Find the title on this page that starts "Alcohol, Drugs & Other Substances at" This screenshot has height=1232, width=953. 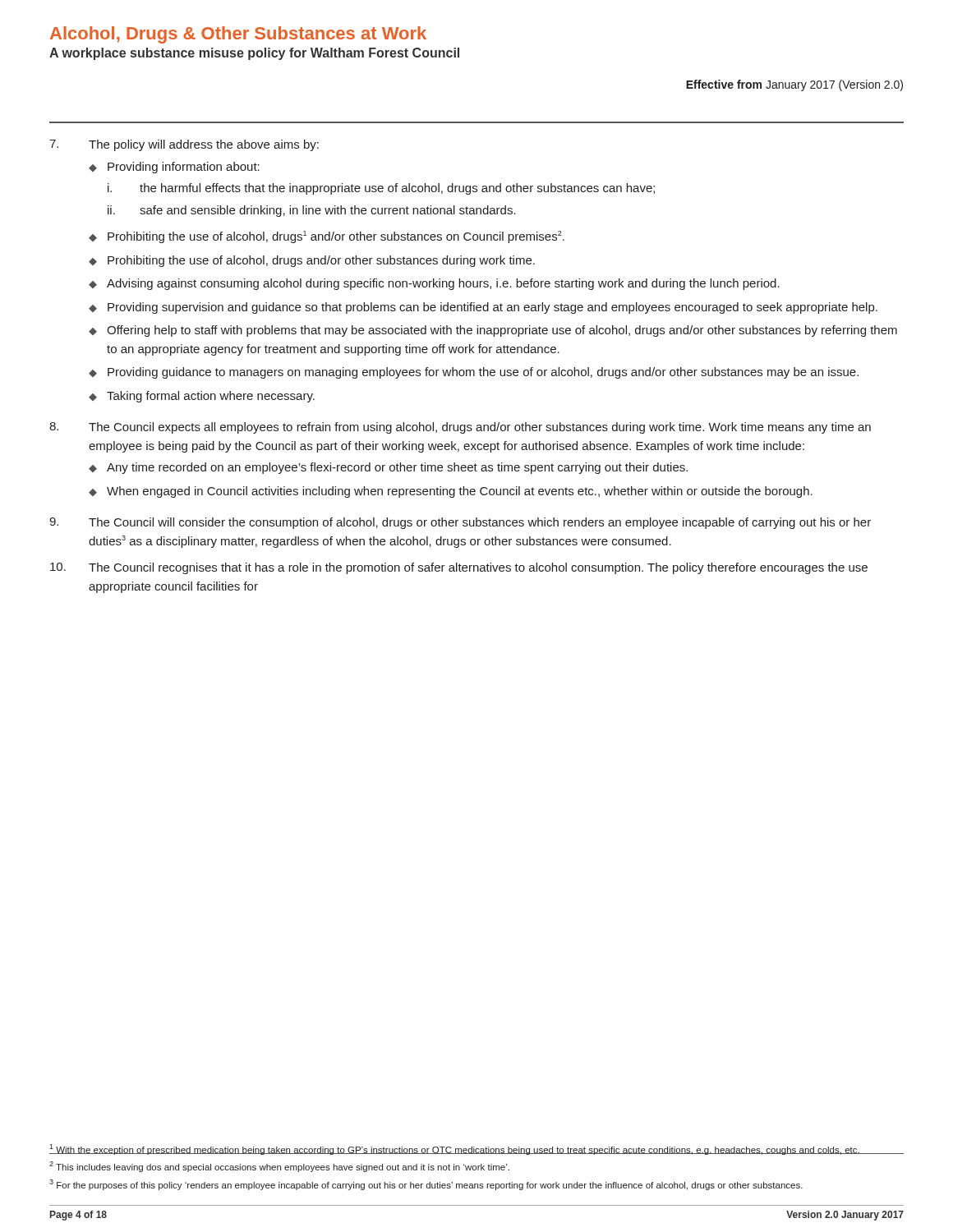click(238, 35)
